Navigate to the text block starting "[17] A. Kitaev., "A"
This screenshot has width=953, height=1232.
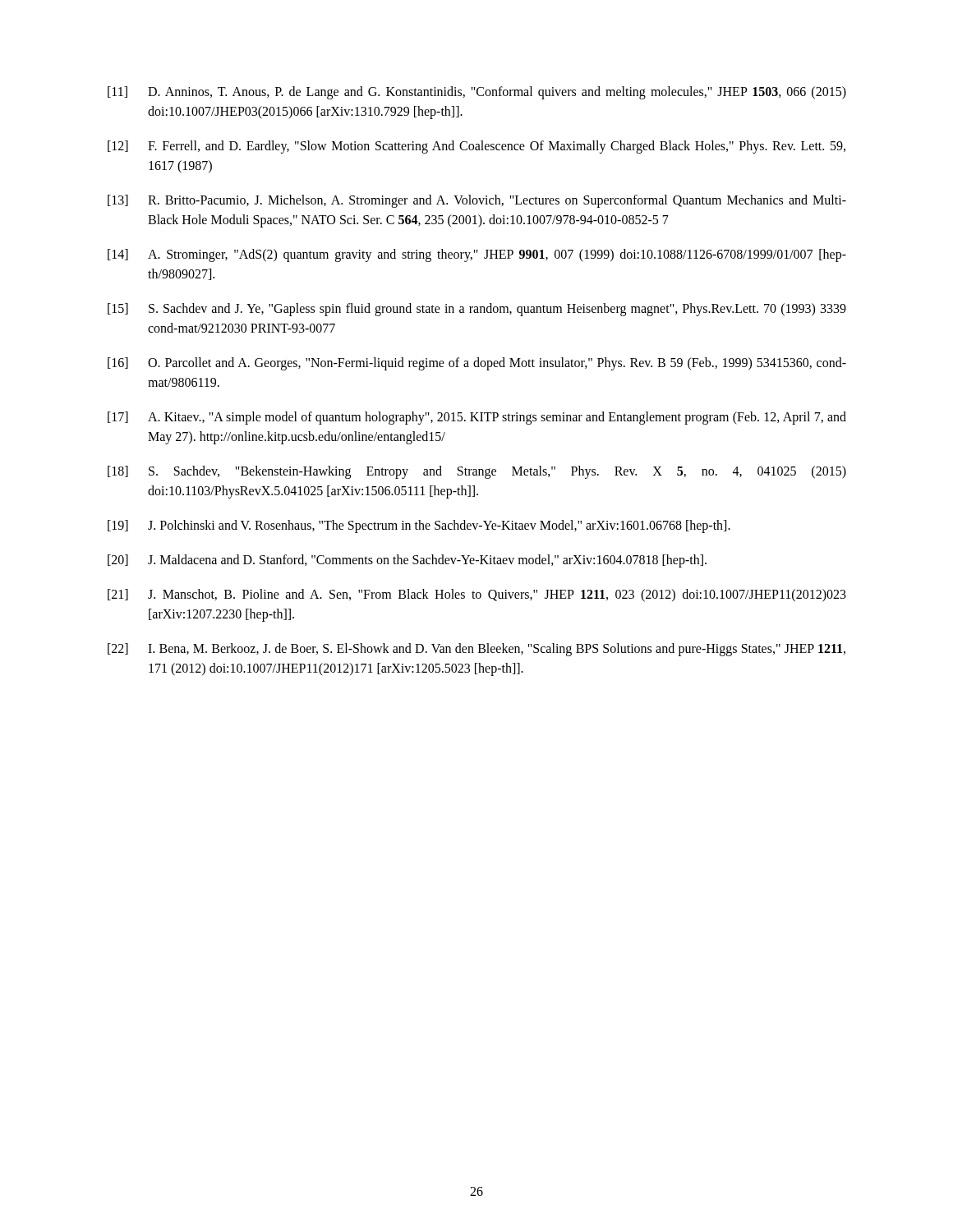[476, 427]
